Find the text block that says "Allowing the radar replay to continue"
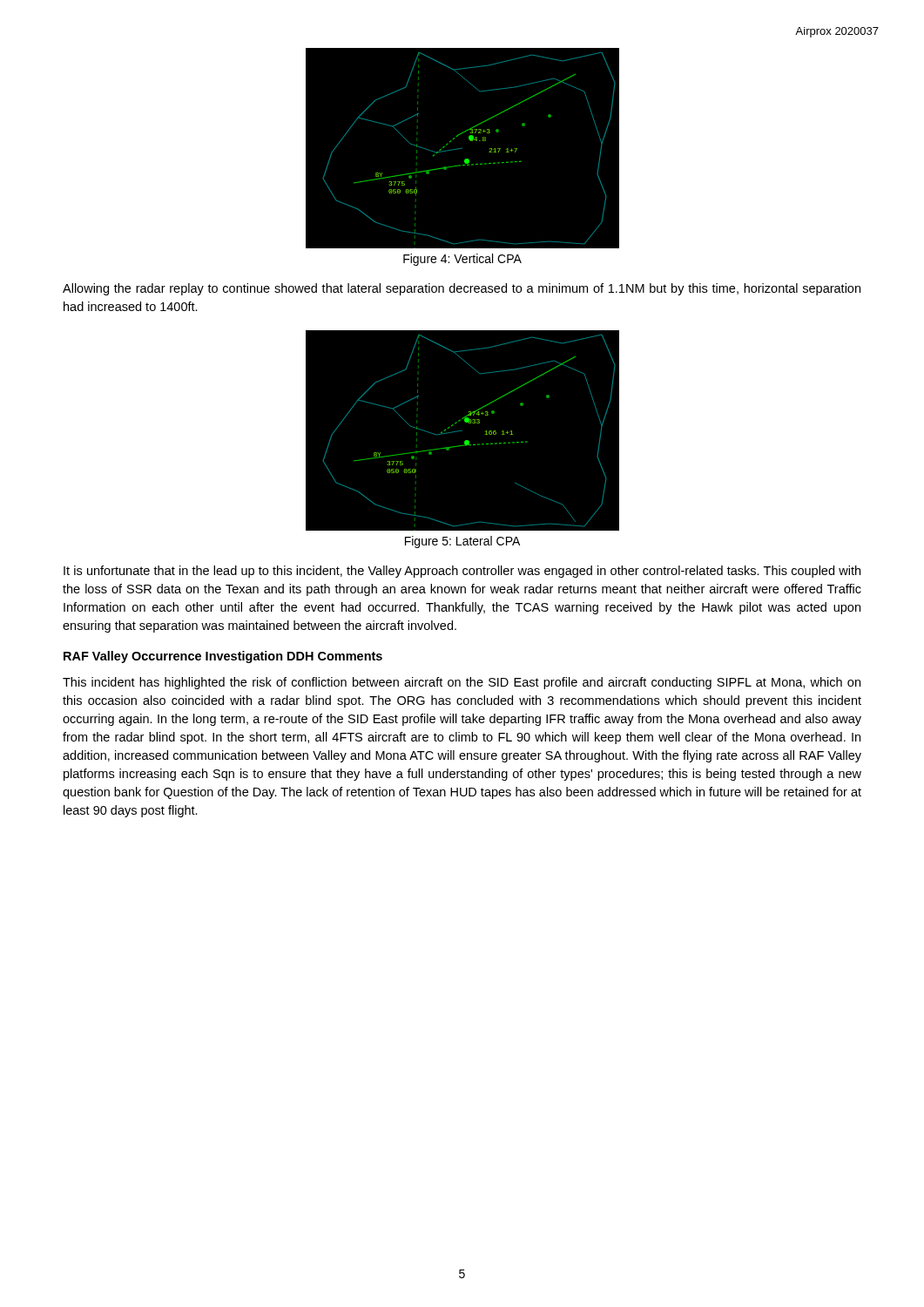 pyautogui.click(x=462, y=298)
